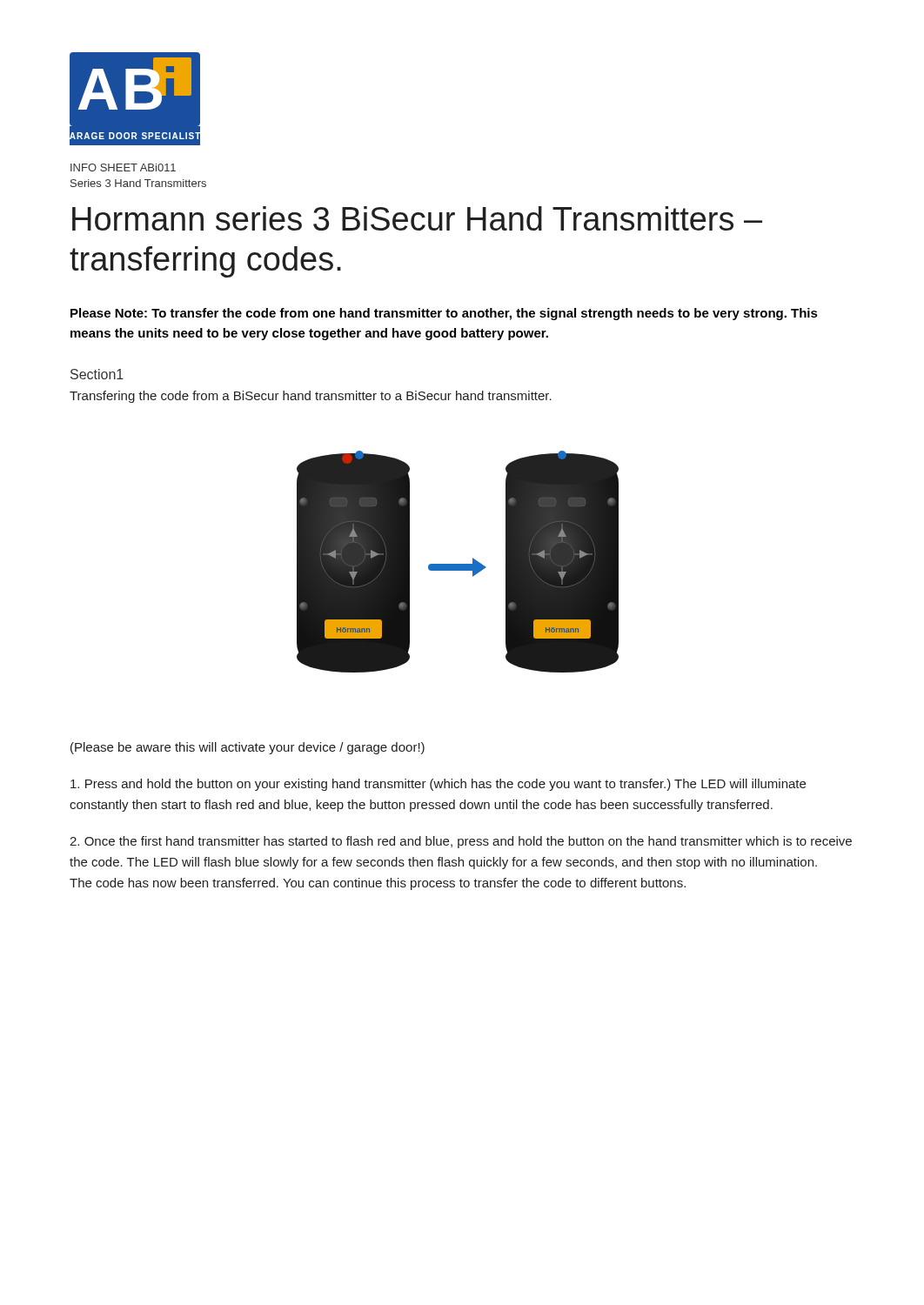Select the photo
924x1305 pixels.
[x=462, y=567]
